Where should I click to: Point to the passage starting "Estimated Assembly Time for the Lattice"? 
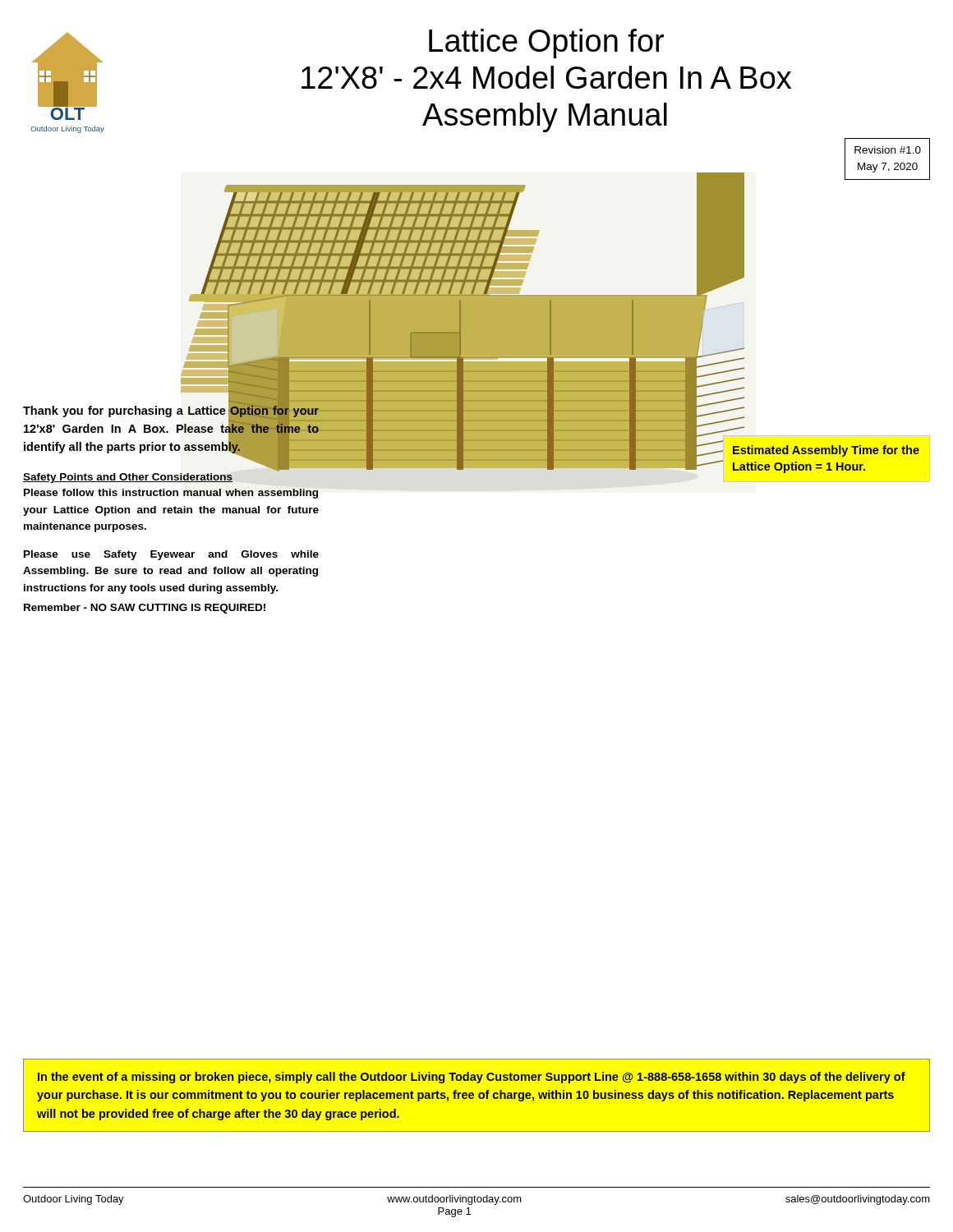pyautogui.click(x=826, y=458)
